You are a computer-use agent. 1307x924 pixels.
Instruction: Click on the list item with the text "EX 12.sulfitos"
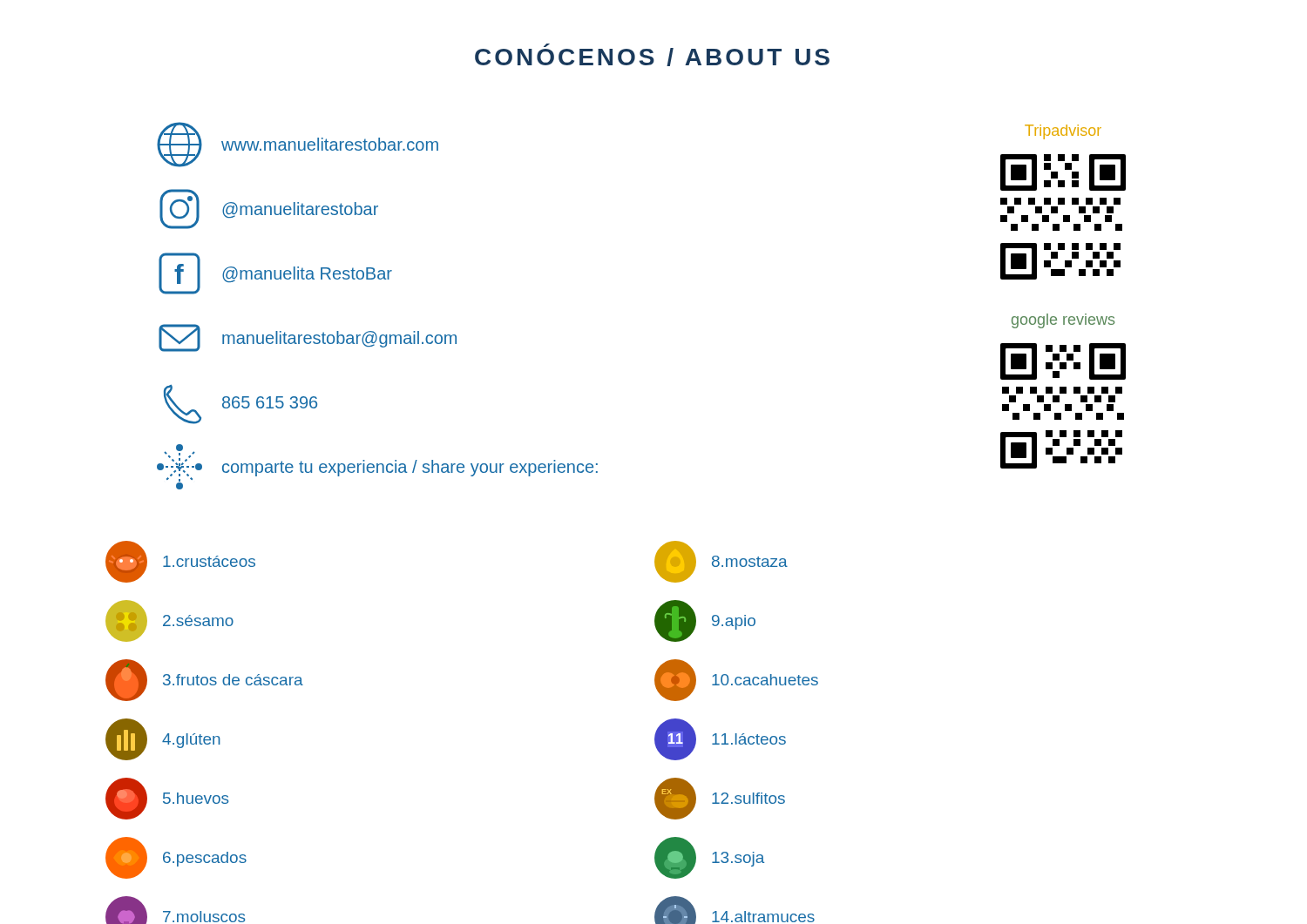(x=720, y=799)
